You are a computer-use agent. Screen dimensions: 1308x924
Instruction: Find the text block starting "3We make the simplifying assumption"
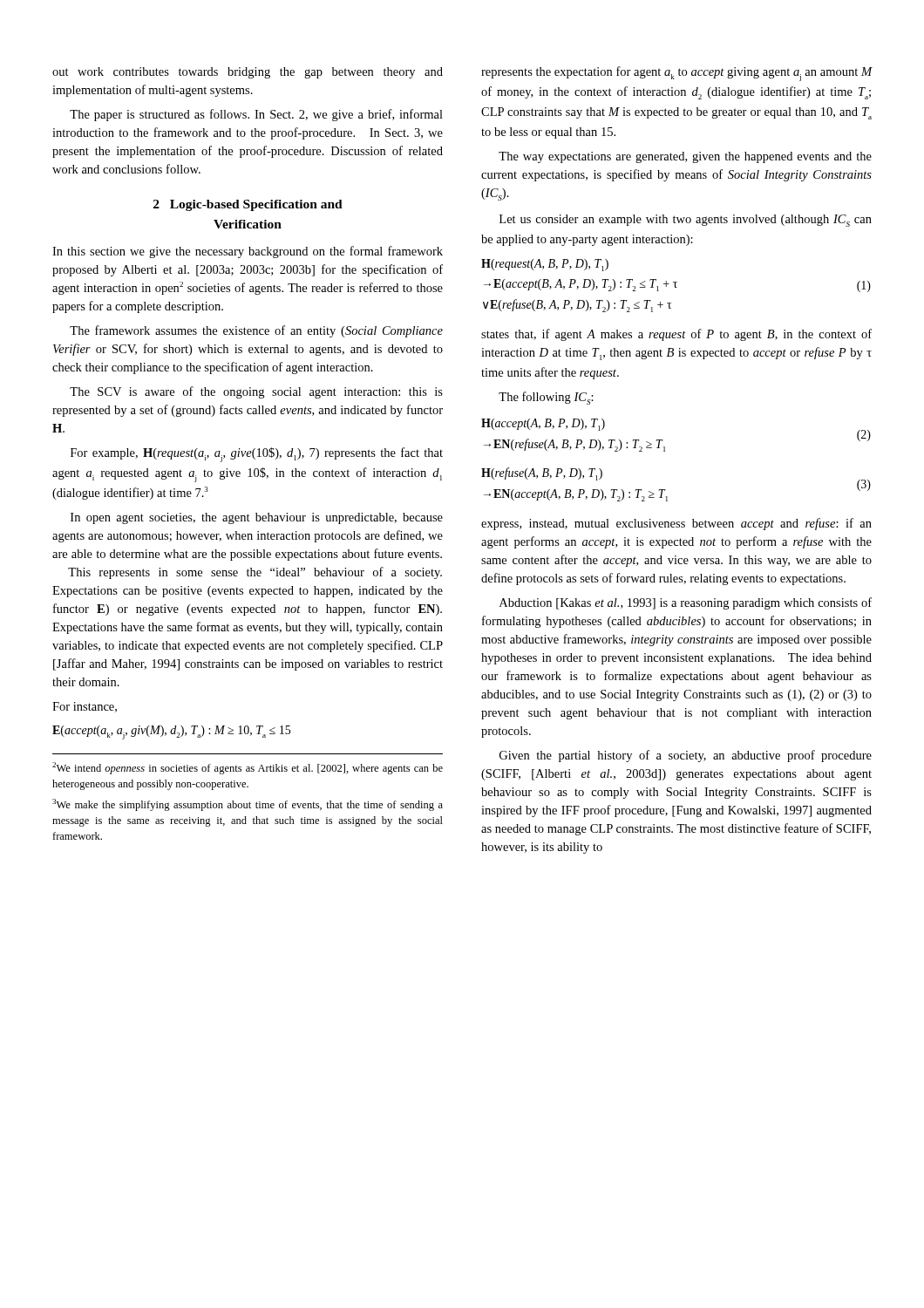[x=248, y=820]
